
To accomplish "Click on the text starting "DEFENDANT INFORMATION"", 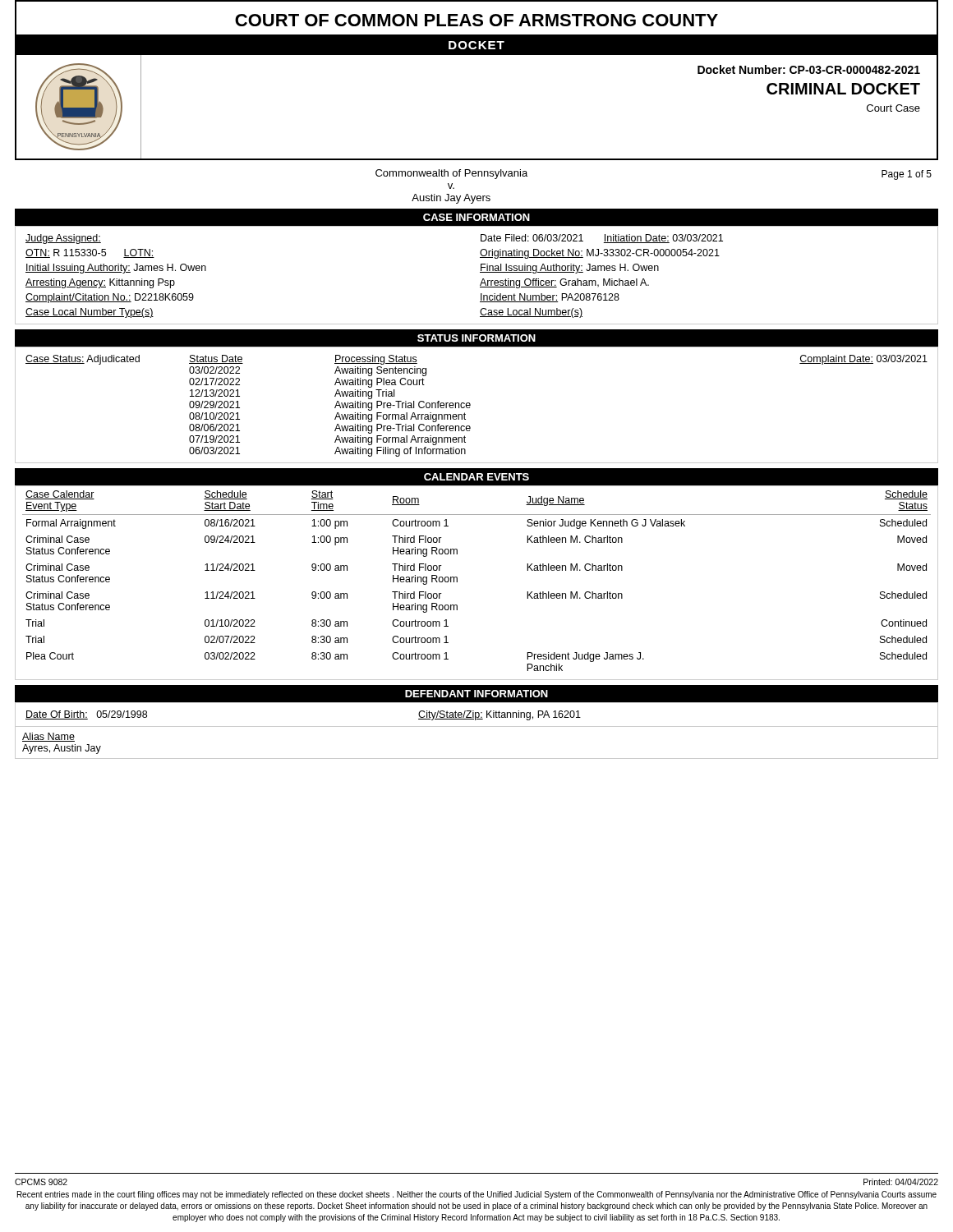I will pyautogui.click(x=476, y=694).
